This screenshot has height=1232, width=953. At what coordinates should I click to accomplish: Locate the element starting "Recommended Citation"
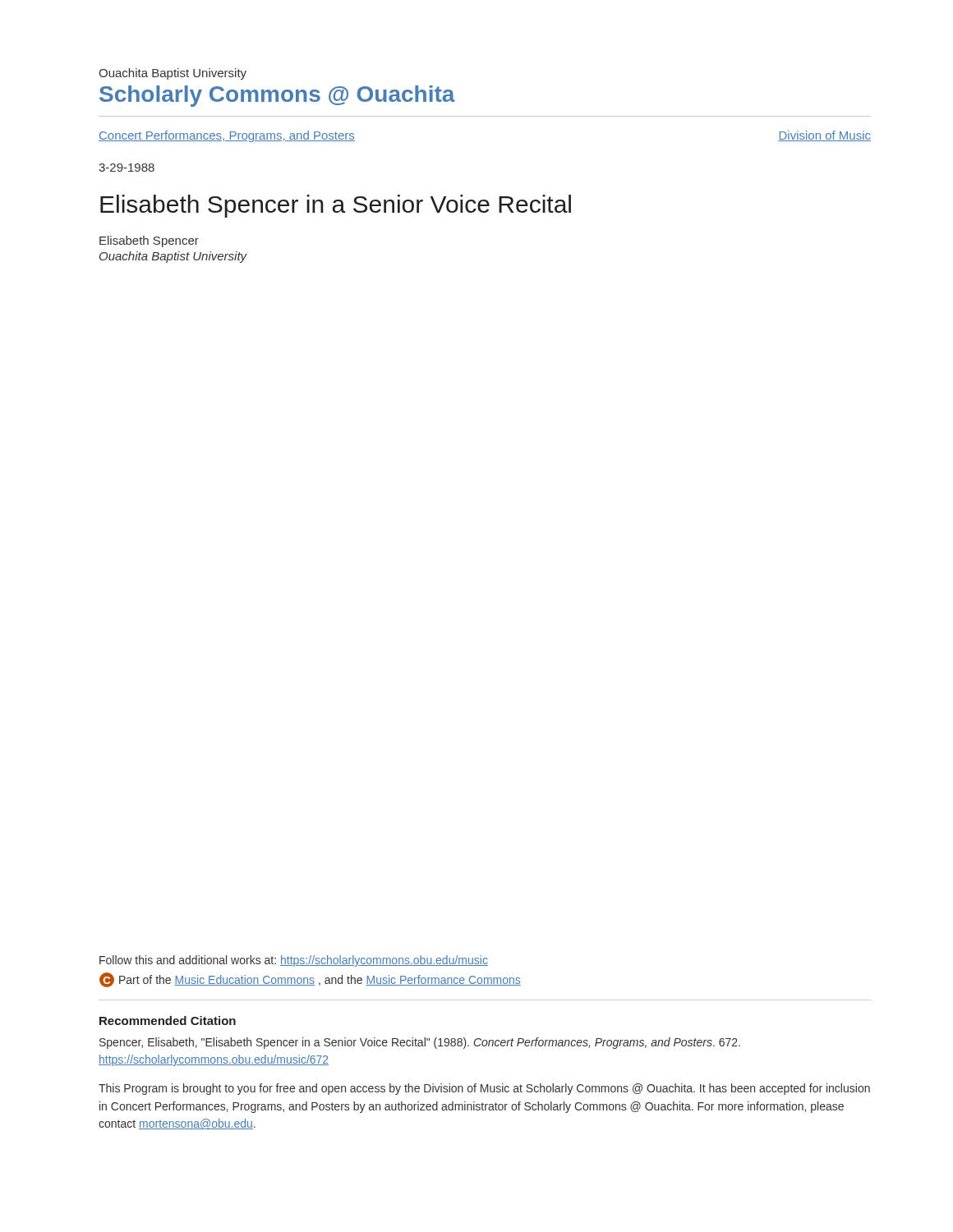tap(167, 1020)
